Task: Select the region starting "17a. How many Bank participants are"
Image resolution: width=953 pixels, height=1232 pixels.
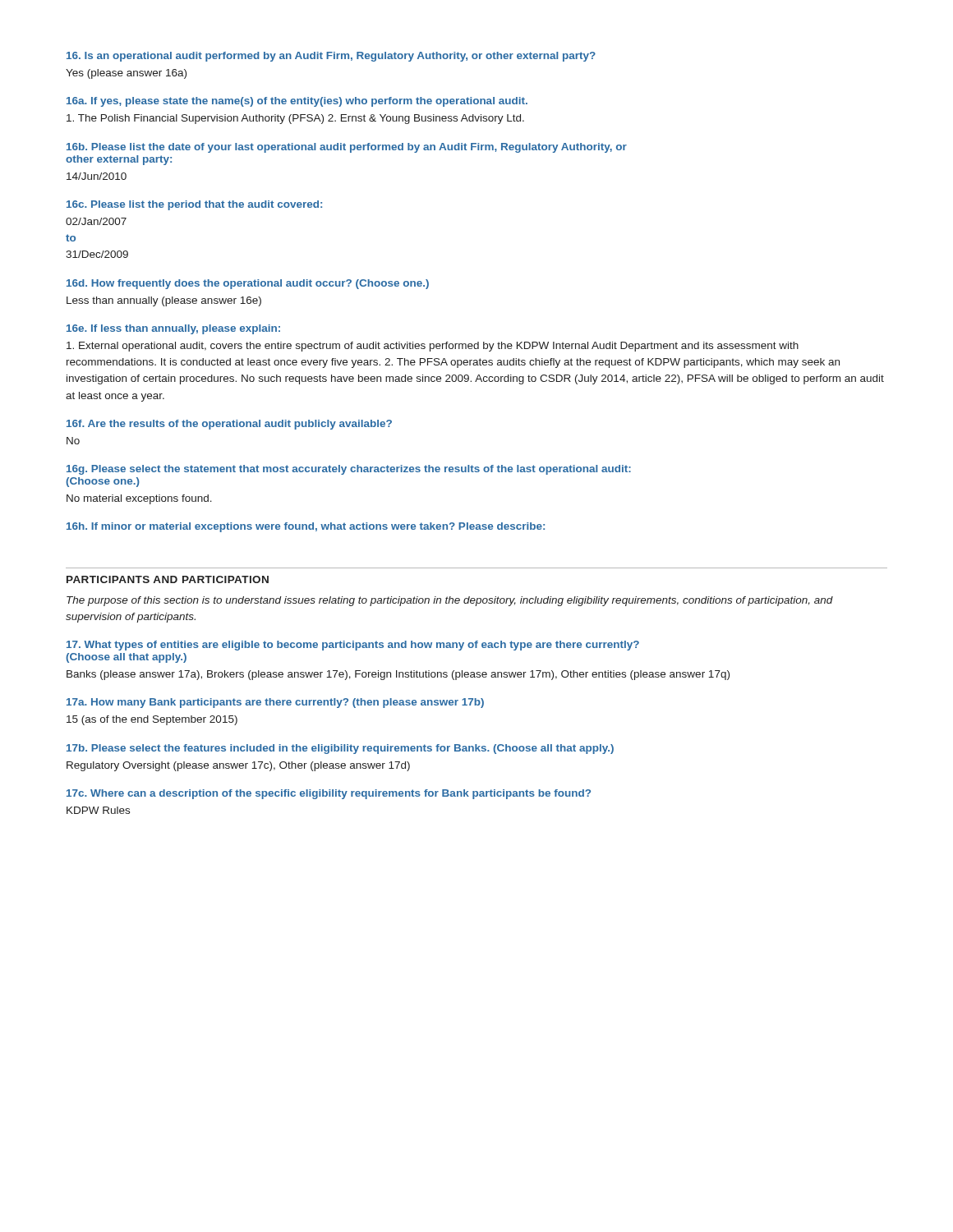Action: (x=275, y=702)
